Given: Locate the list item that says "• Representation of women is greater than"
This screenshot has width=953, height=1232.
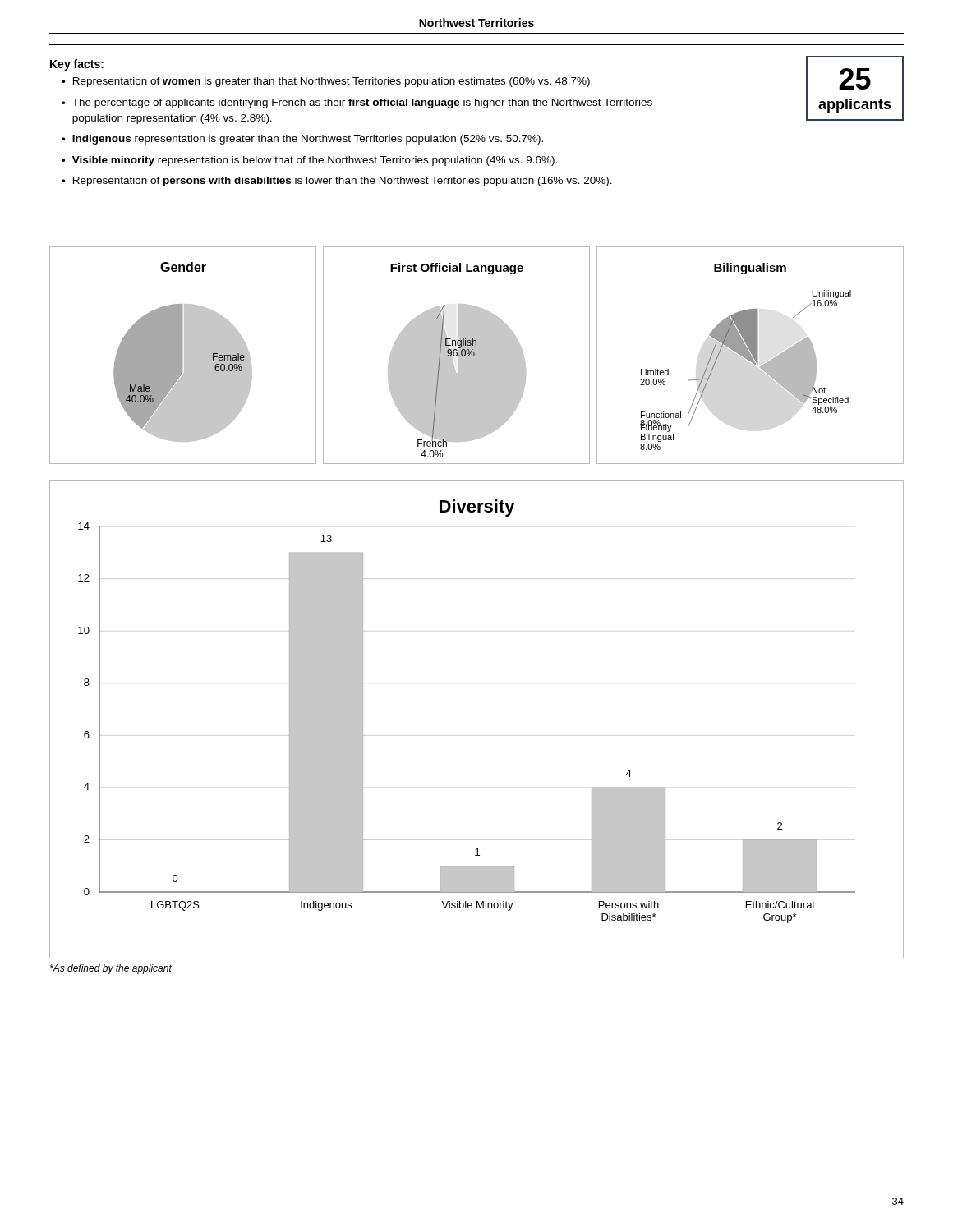Looking at the screenshot, I should click(328, 82).
